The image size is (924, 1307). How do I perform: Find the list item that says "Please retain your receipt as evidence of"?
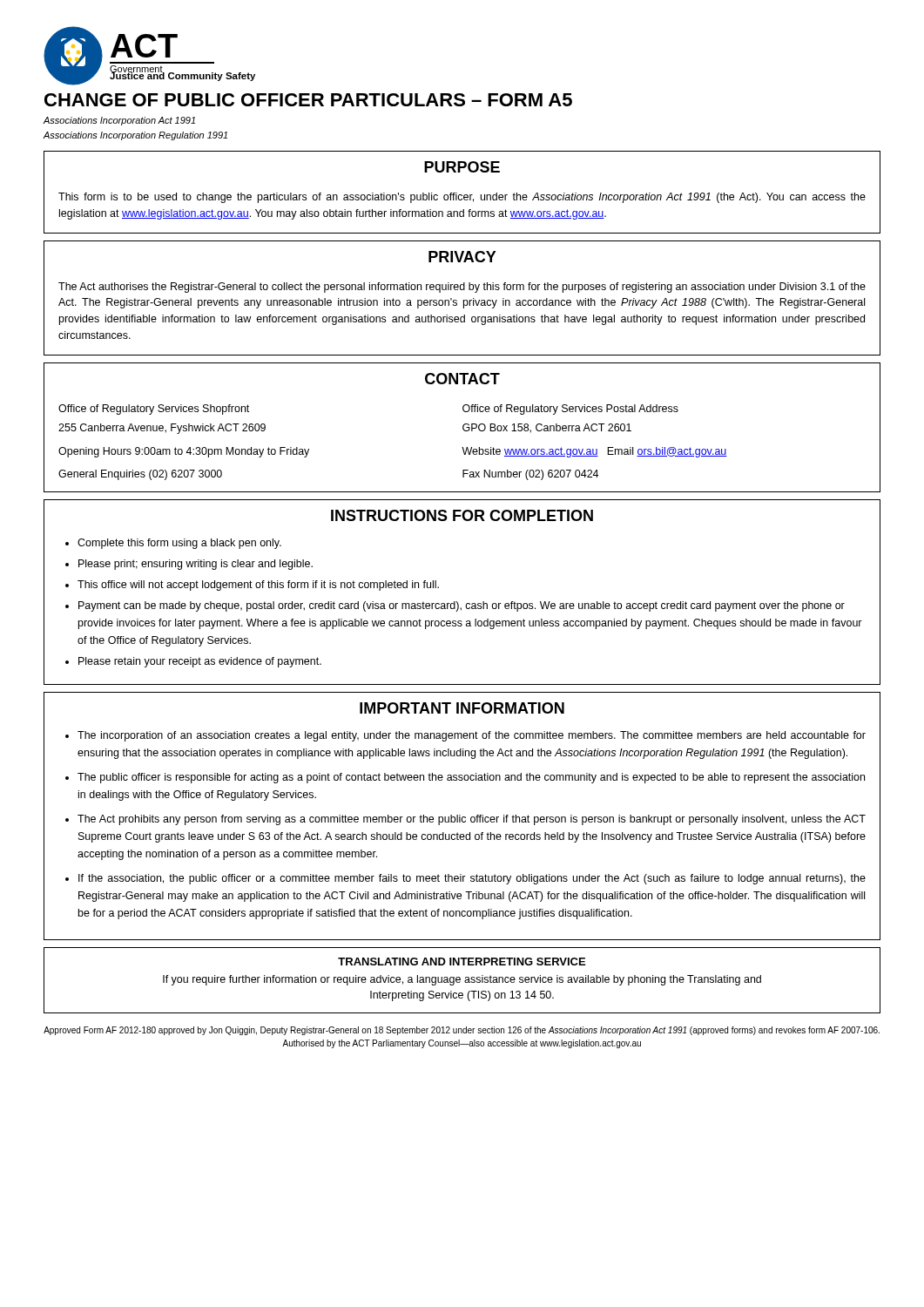200,661
